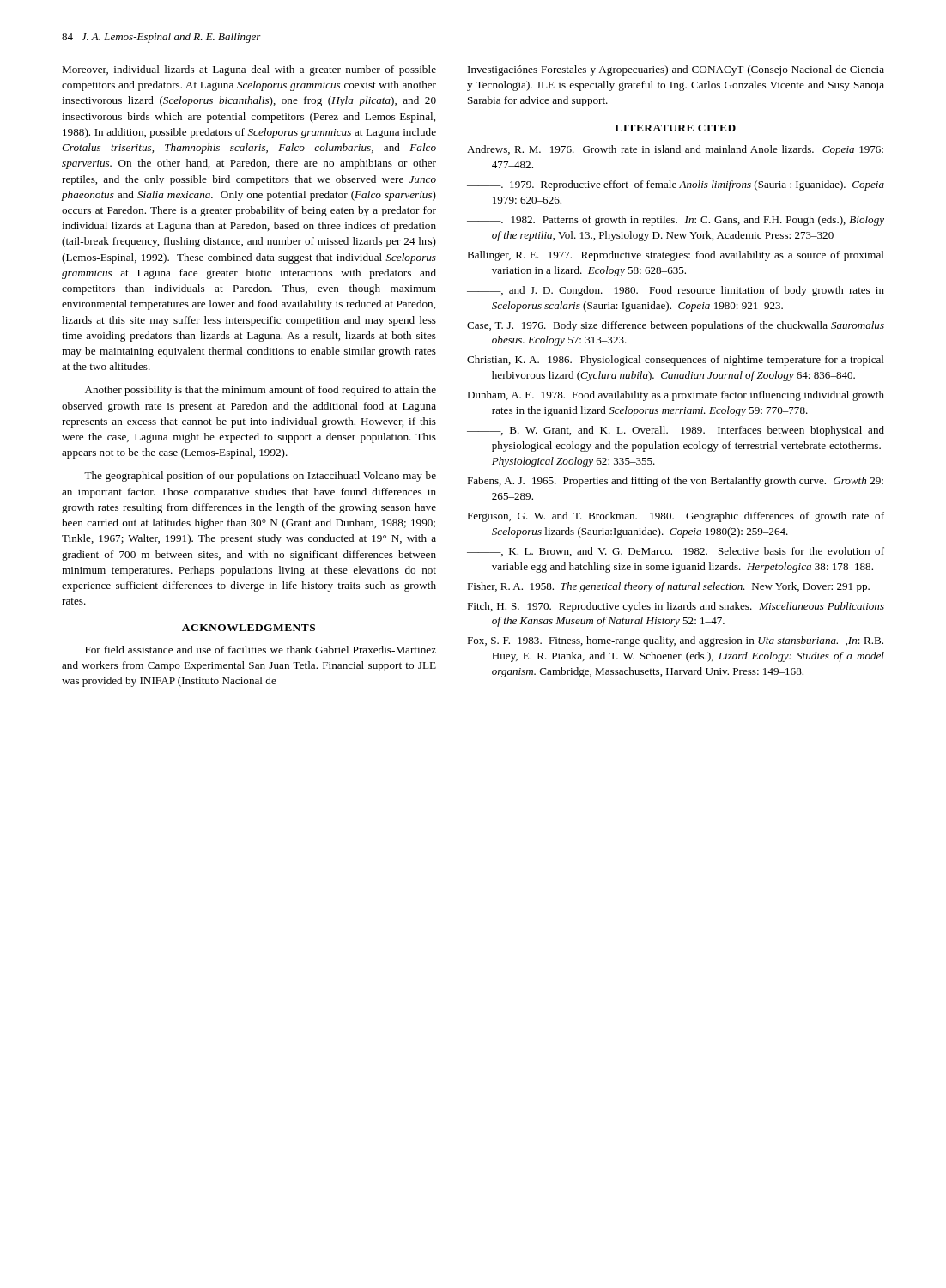This screenshot has height=1288, width=946.
Task: Where is the passage that starts "———. 1979. Reproductive"?
Action: pyautogui.click(x=676, y=192)
